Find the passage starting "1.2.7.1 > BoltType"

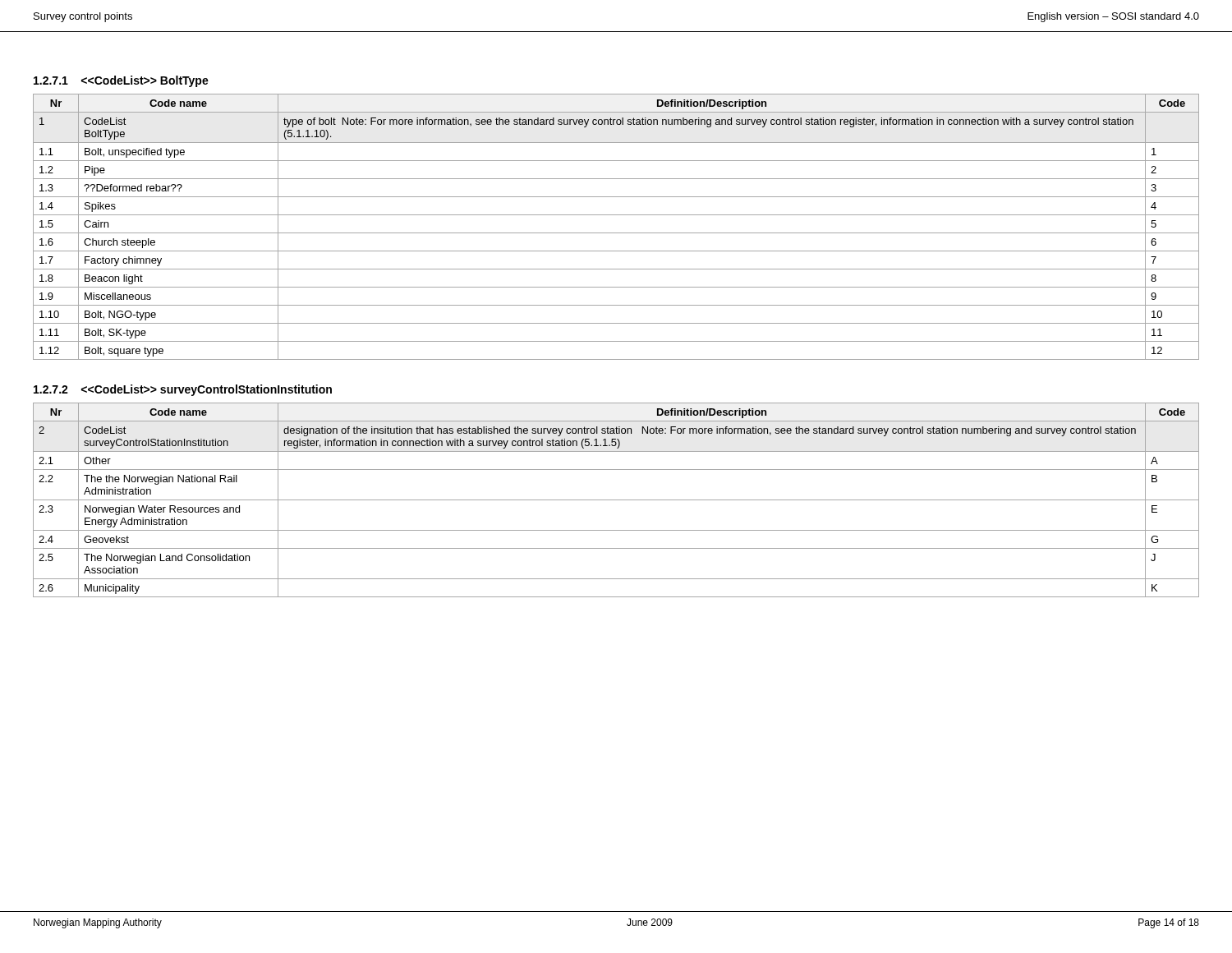(121, 81)
